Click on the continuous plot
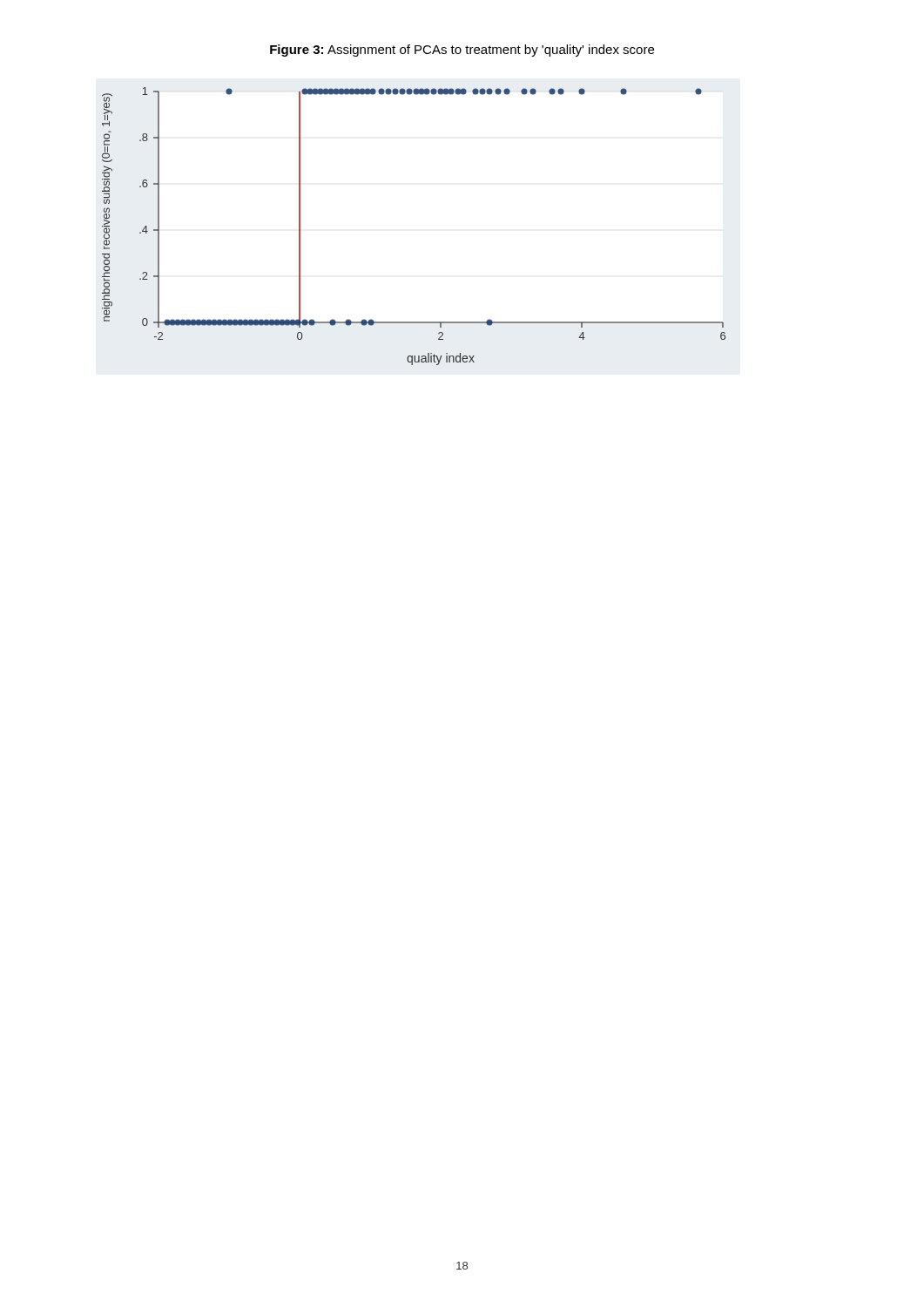The height and width of the screenshot is (1307, 924). 418,227
